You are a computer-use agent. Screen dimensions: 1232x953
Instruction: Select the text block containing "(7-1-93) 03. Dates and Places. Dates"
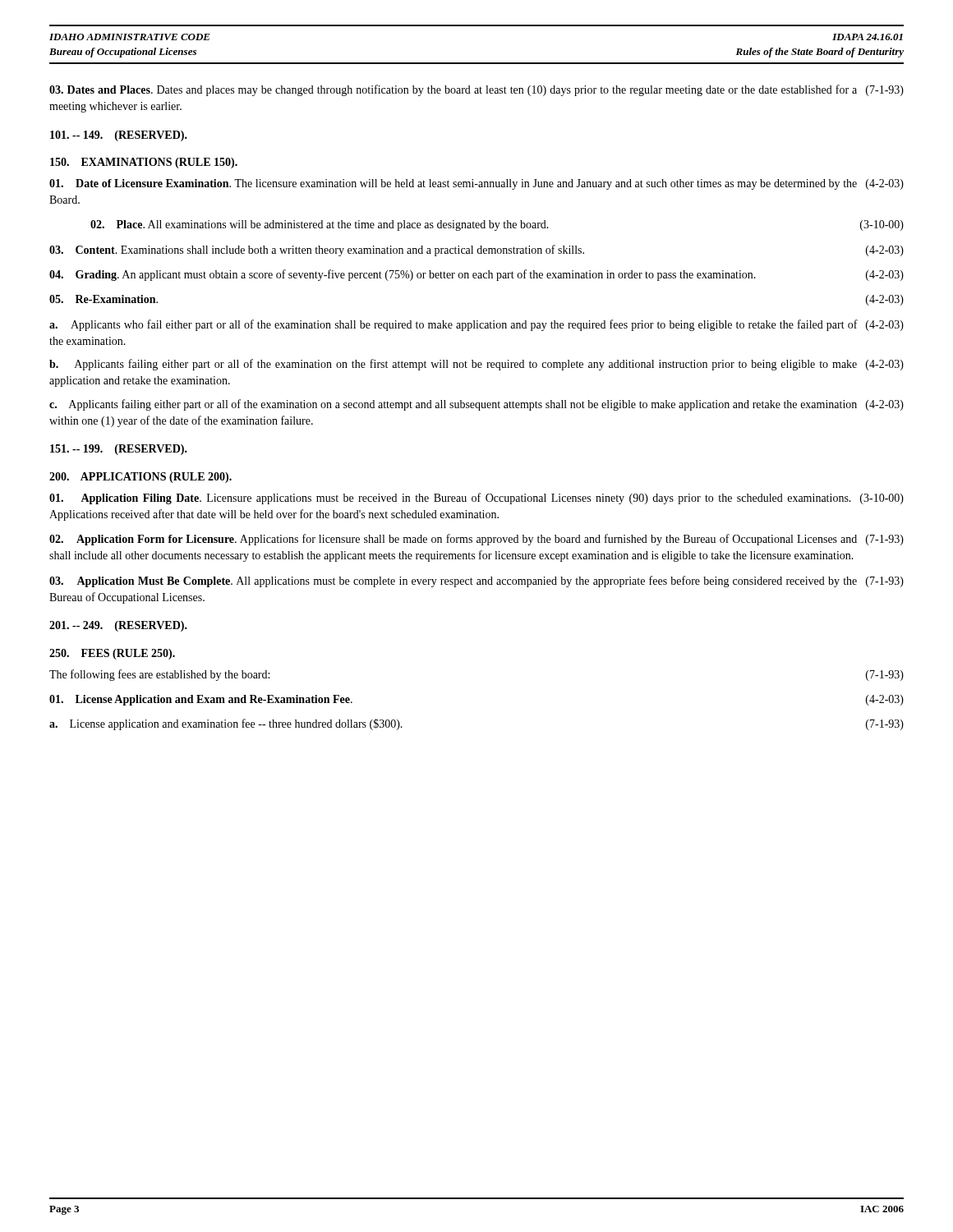(476, 97)
